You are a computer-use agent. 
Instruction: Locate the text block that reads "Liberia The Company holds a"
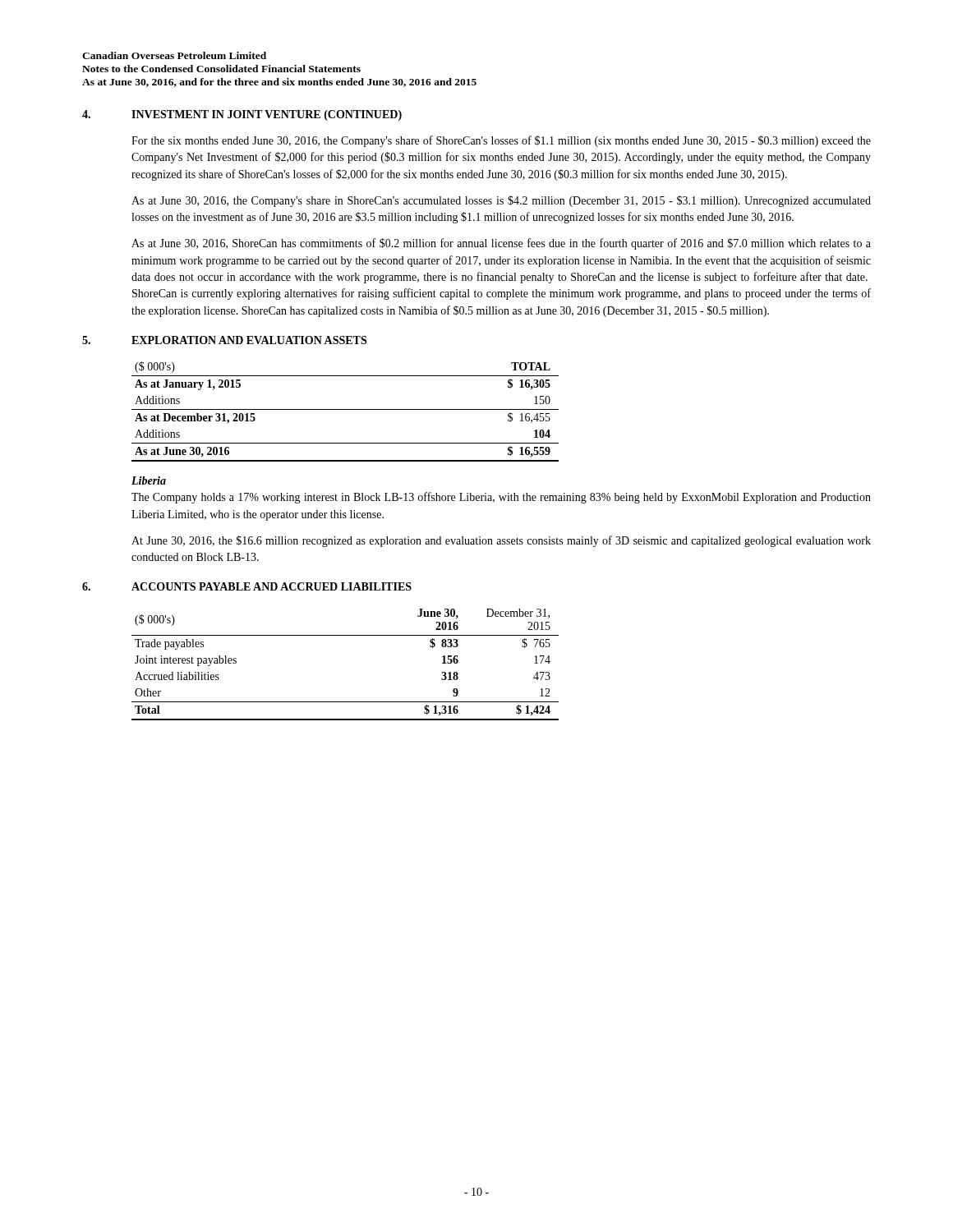[x=501, y=498]
